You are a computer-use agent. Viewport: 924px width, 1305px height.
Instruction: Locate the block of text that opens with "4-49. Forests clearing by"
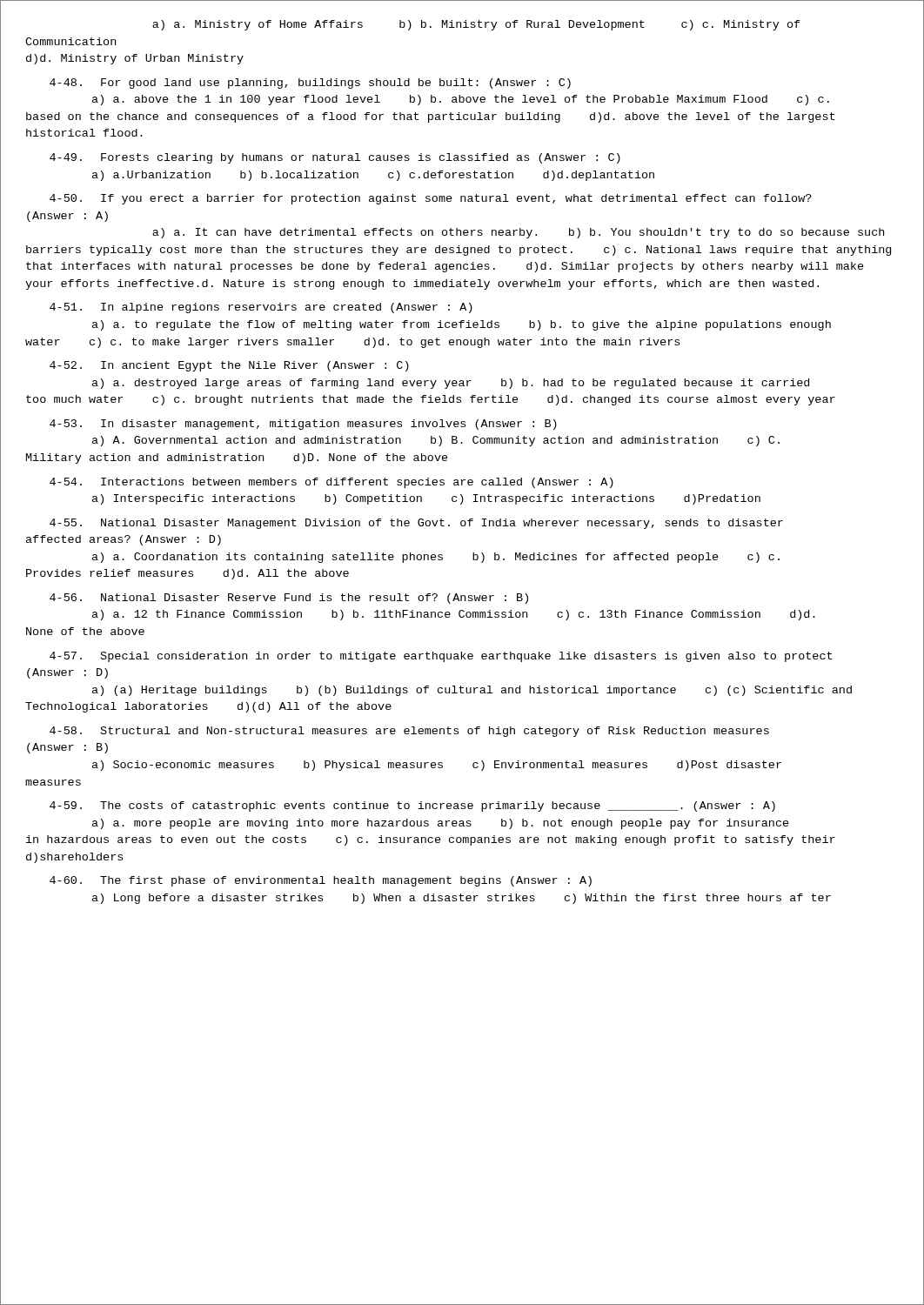coord(462,167)
